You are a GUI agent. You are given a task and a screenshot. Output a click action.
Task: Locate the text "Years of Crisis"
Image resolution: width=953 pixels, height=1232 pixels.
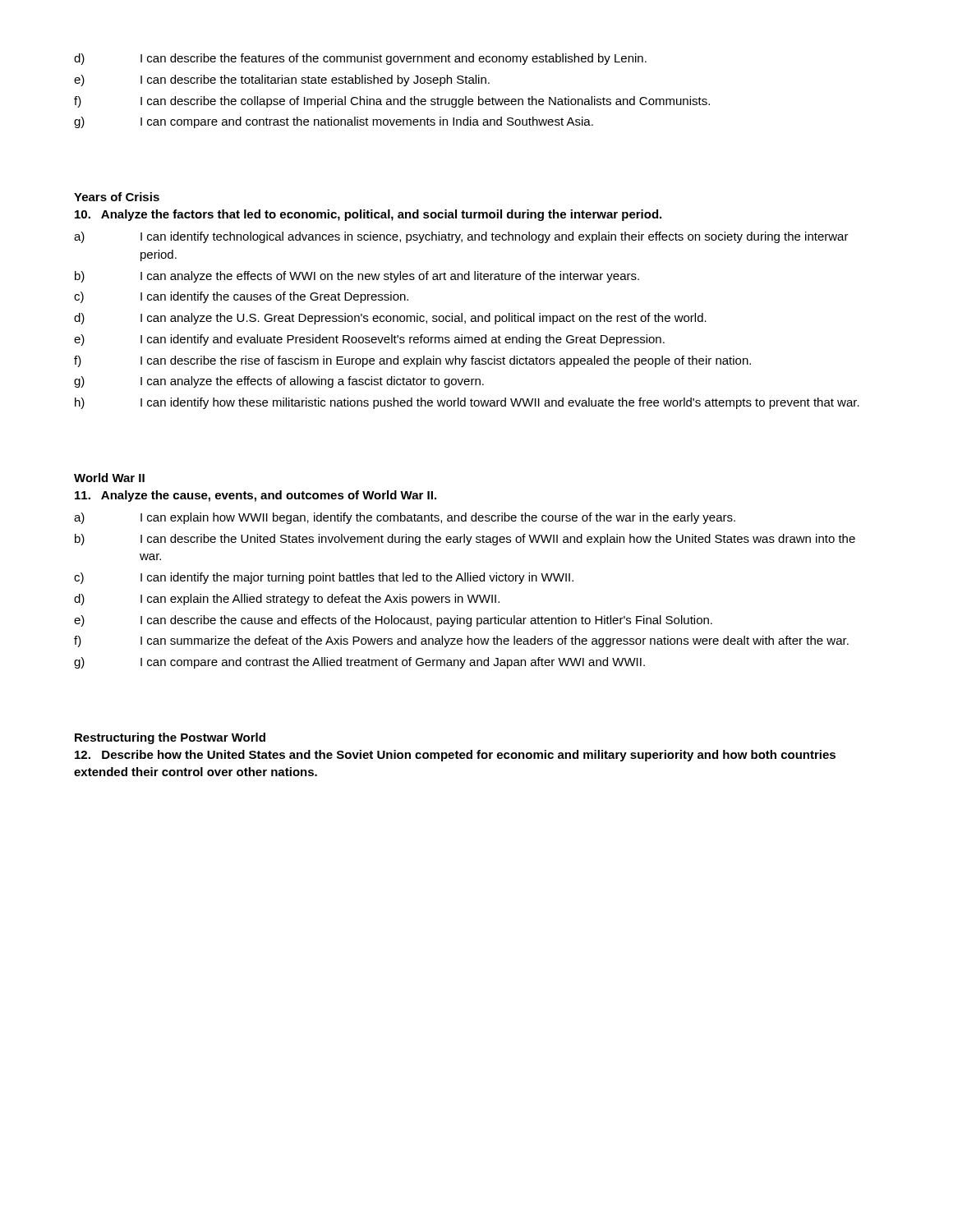(117, 197)
